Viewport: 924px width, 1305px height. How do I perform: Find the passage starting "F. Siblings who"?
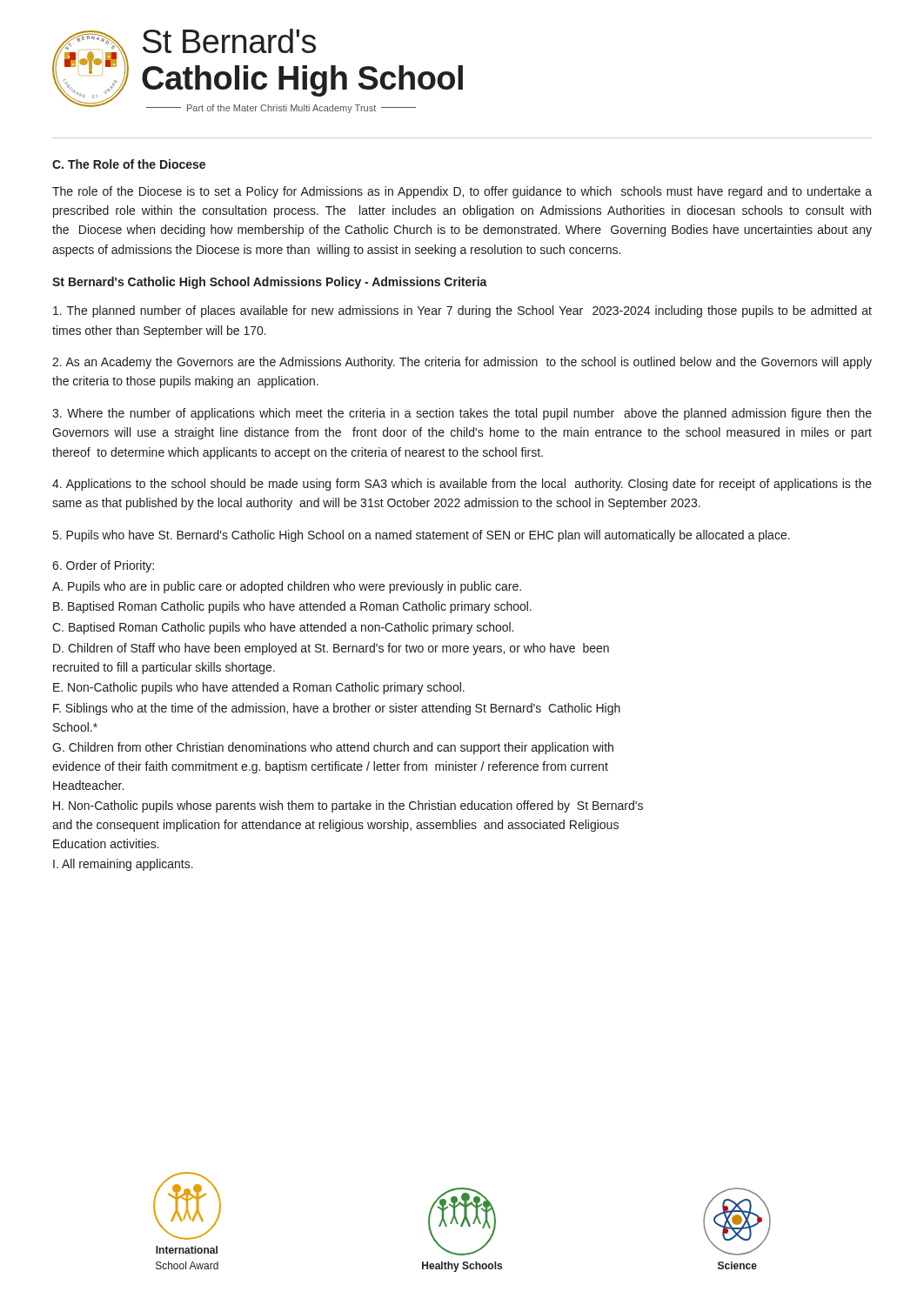point(336,717)
